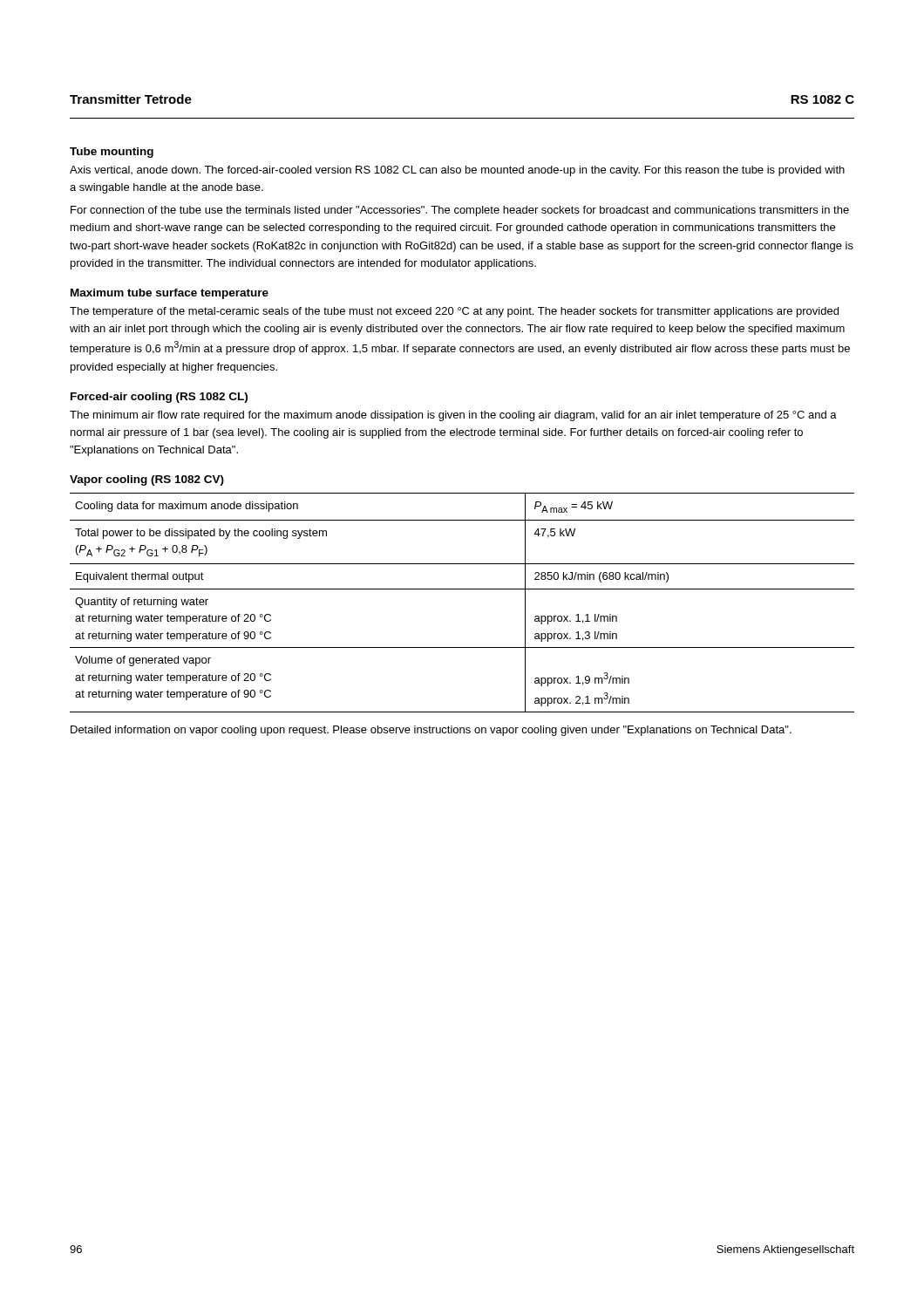Click on the text block containing "For connection of the"

tap(462, 236)
